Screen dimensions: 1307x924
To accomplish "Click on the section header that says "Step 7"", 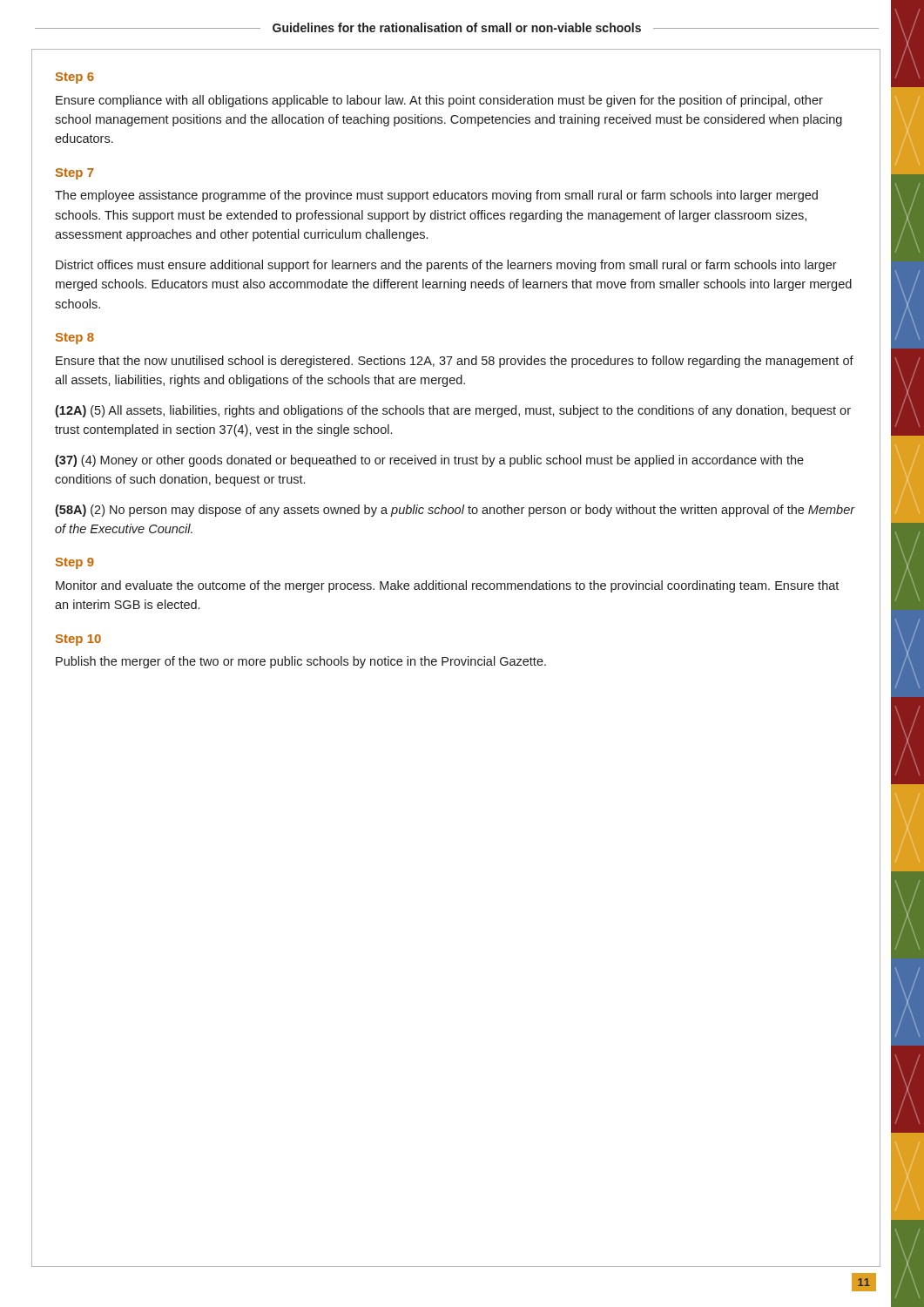I will point(74,172).
